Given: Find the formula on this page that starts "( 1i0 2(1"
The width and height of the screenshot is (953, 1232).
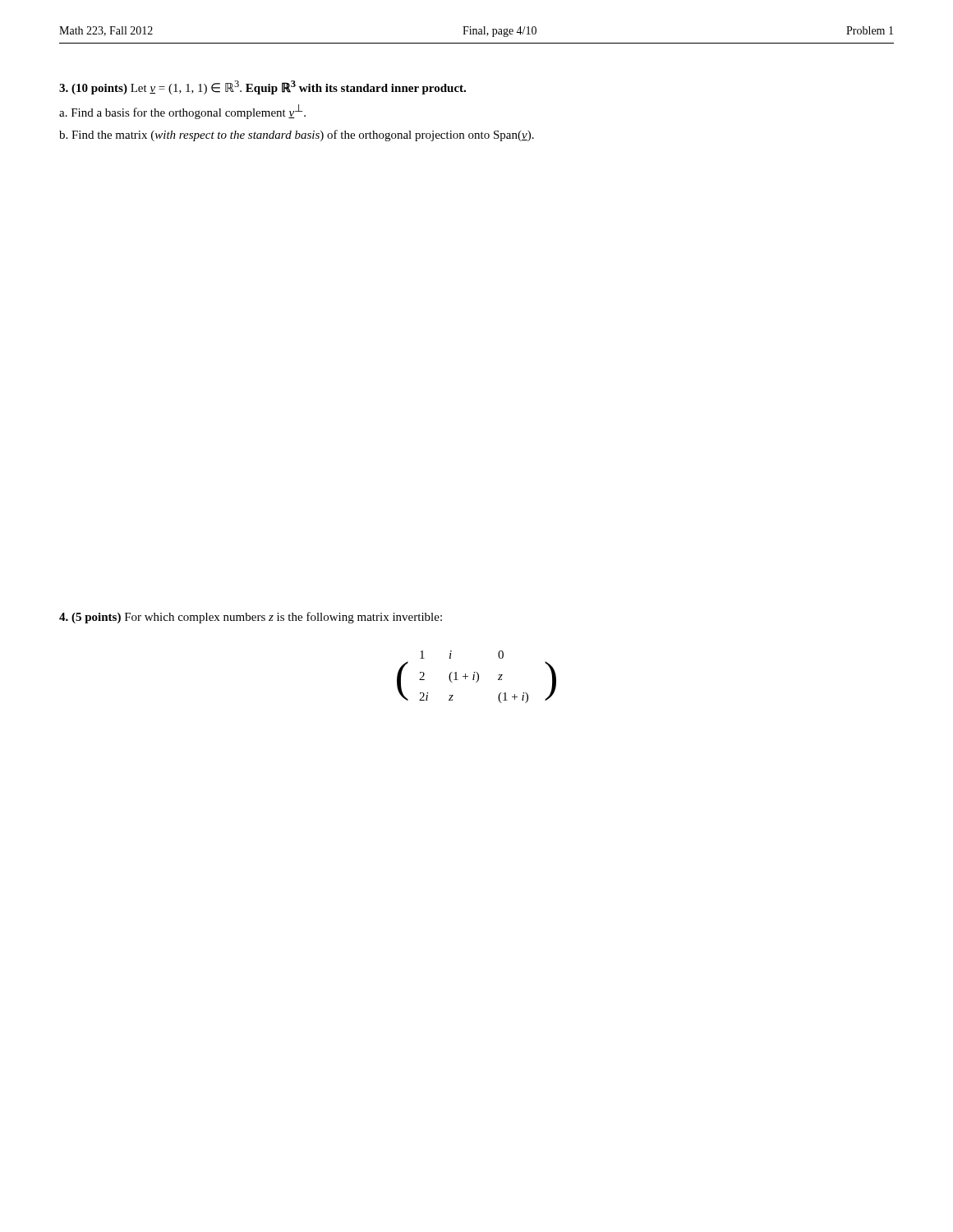Looking at the screenshot, I should [476, 676].
